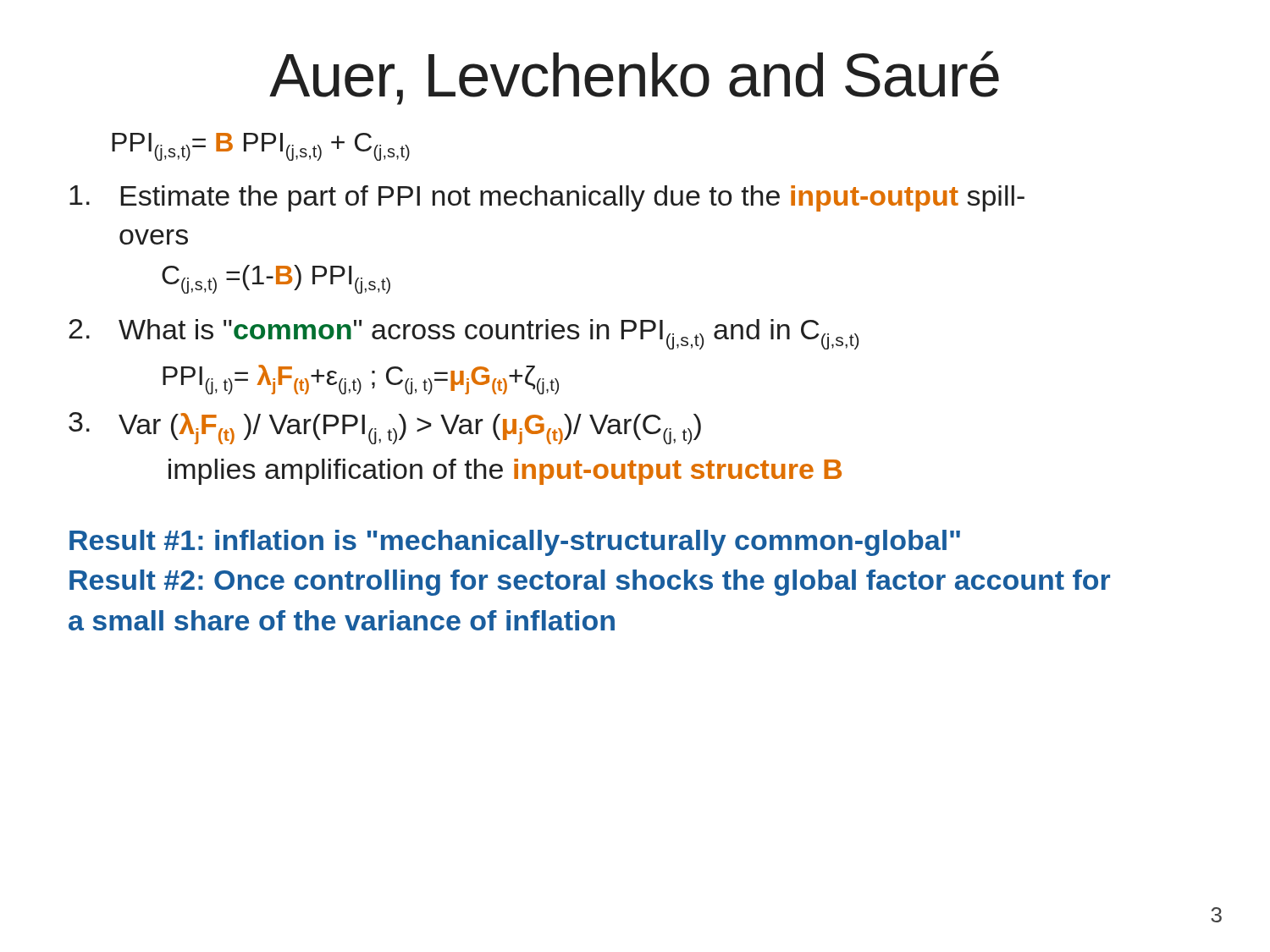Select the title containing "Auer, Levchenko and"
This screenshot has width=1270, height=952.
(635, 75)
